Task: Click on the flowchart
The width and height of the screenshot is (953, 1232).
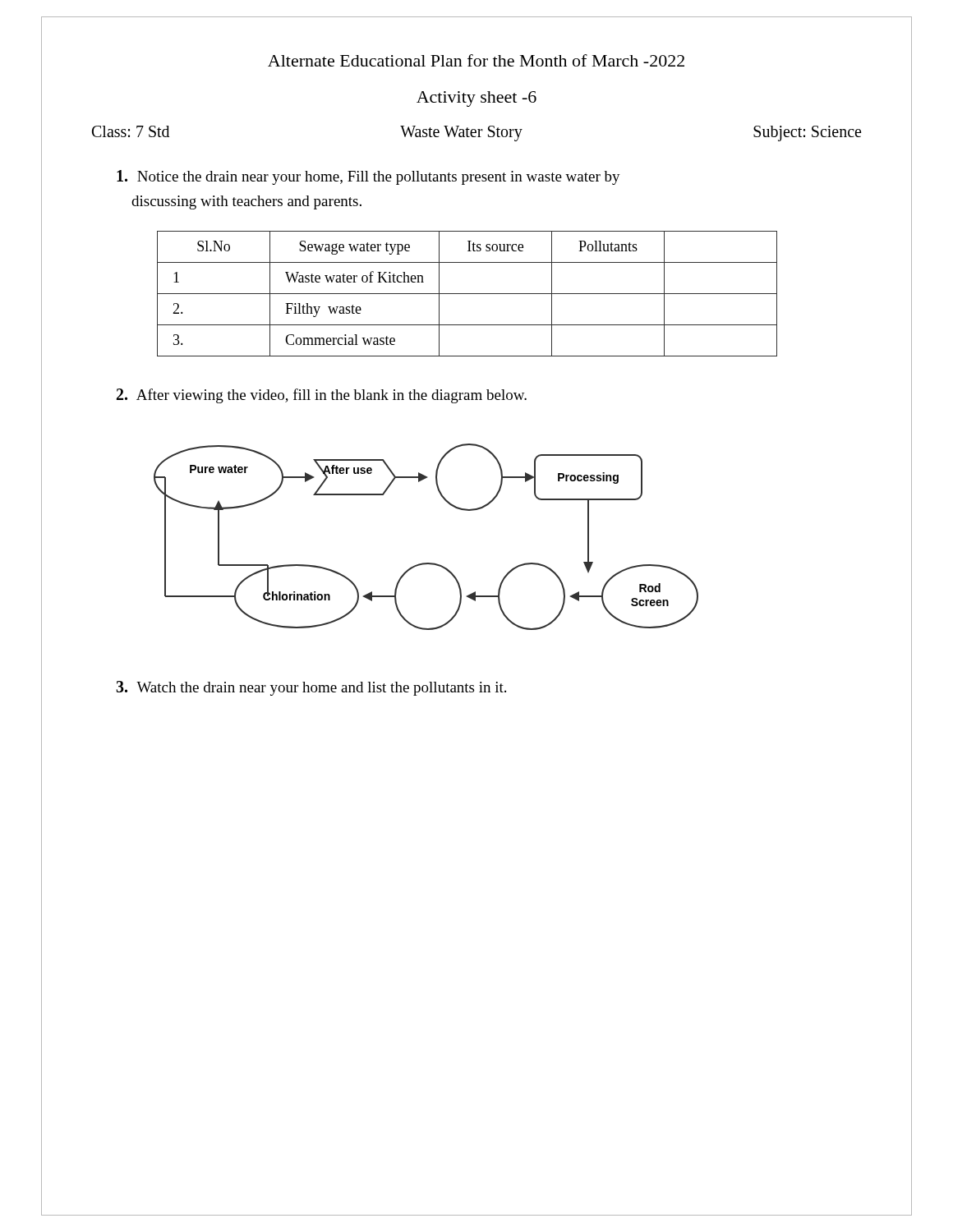Action: [501, 536]
